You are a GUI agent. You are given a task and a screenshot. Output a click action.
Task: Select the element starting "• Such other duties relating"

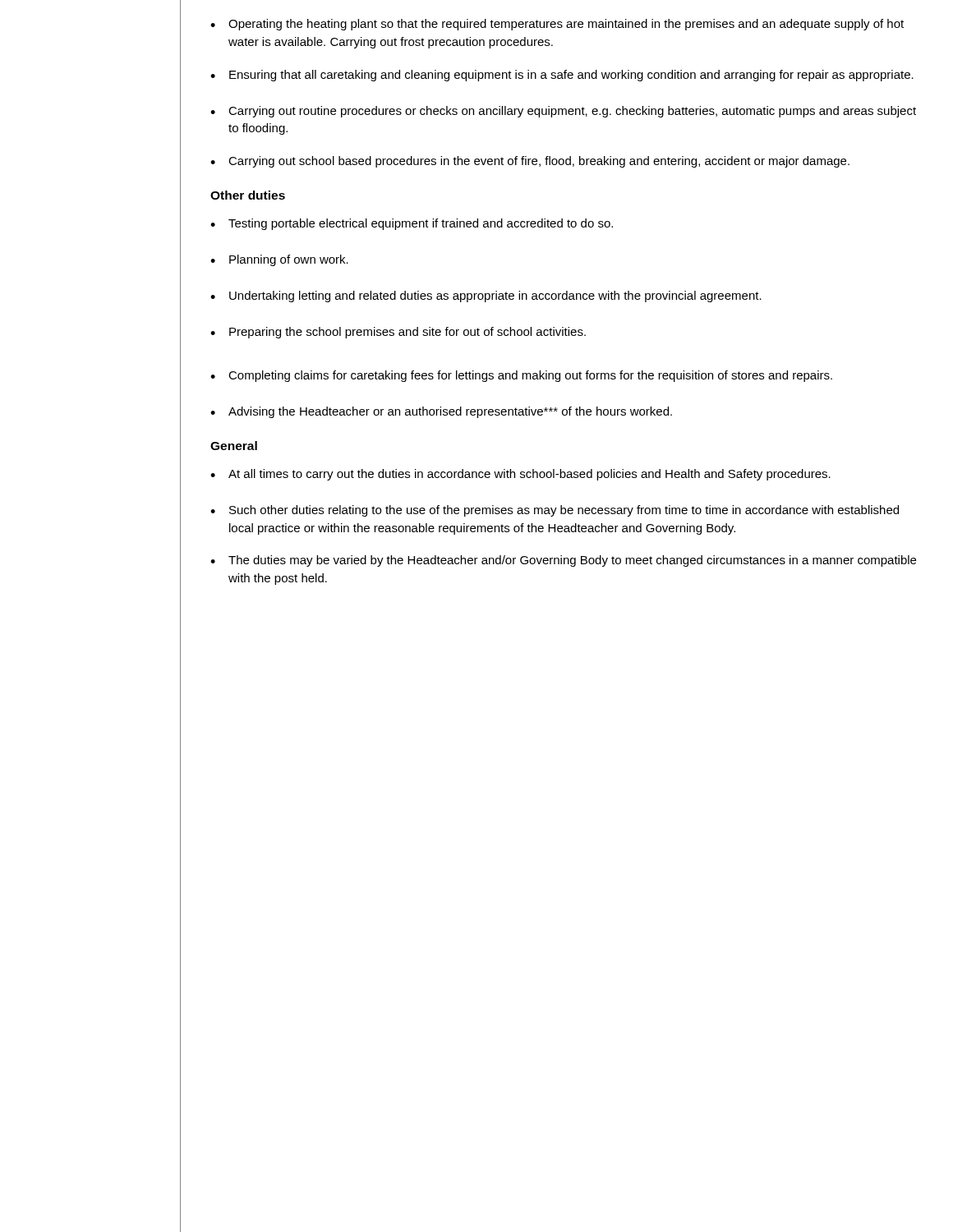pos(567,519)
